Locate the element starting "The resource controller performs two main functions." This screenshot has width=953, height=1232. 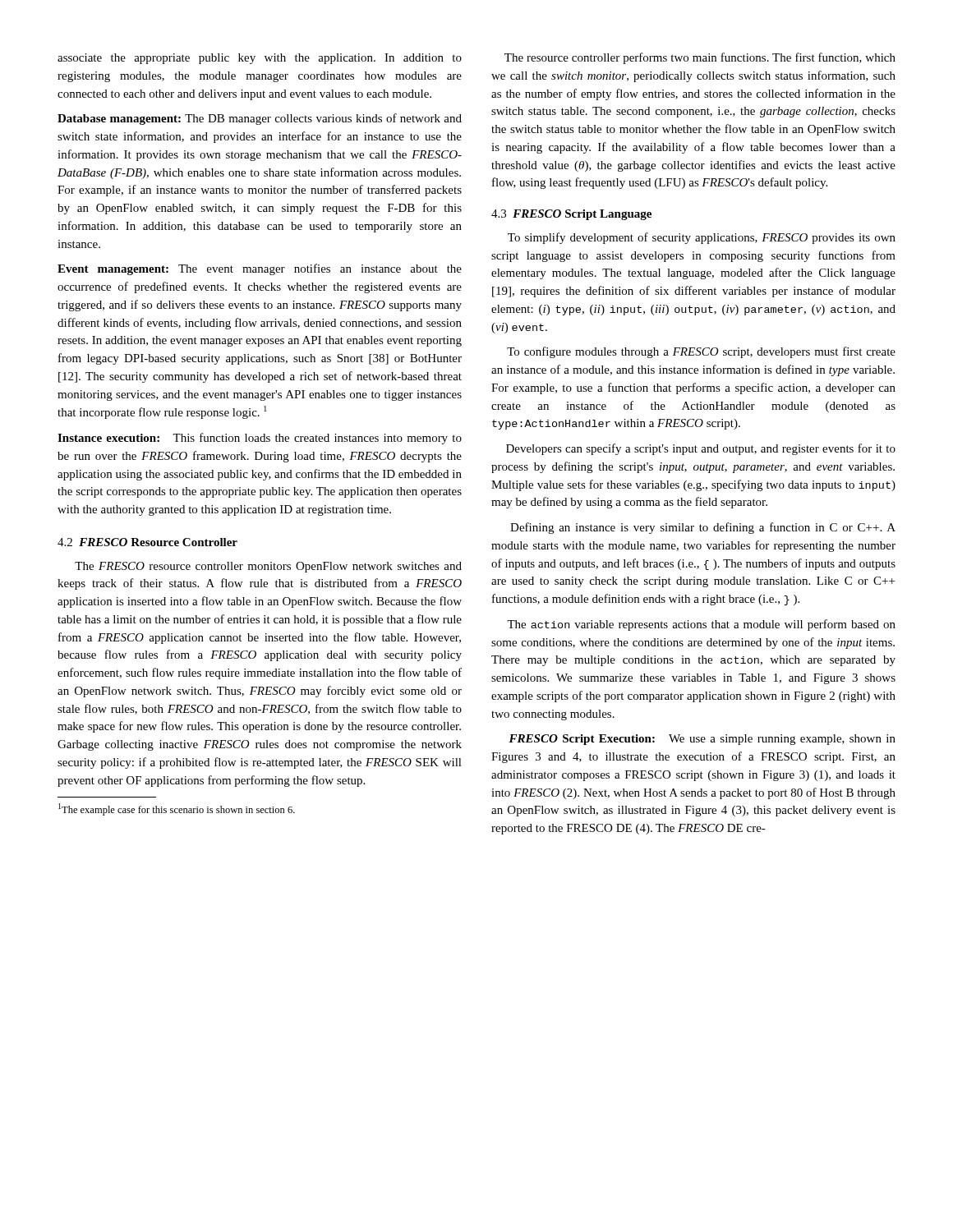(x=693, y=121)
